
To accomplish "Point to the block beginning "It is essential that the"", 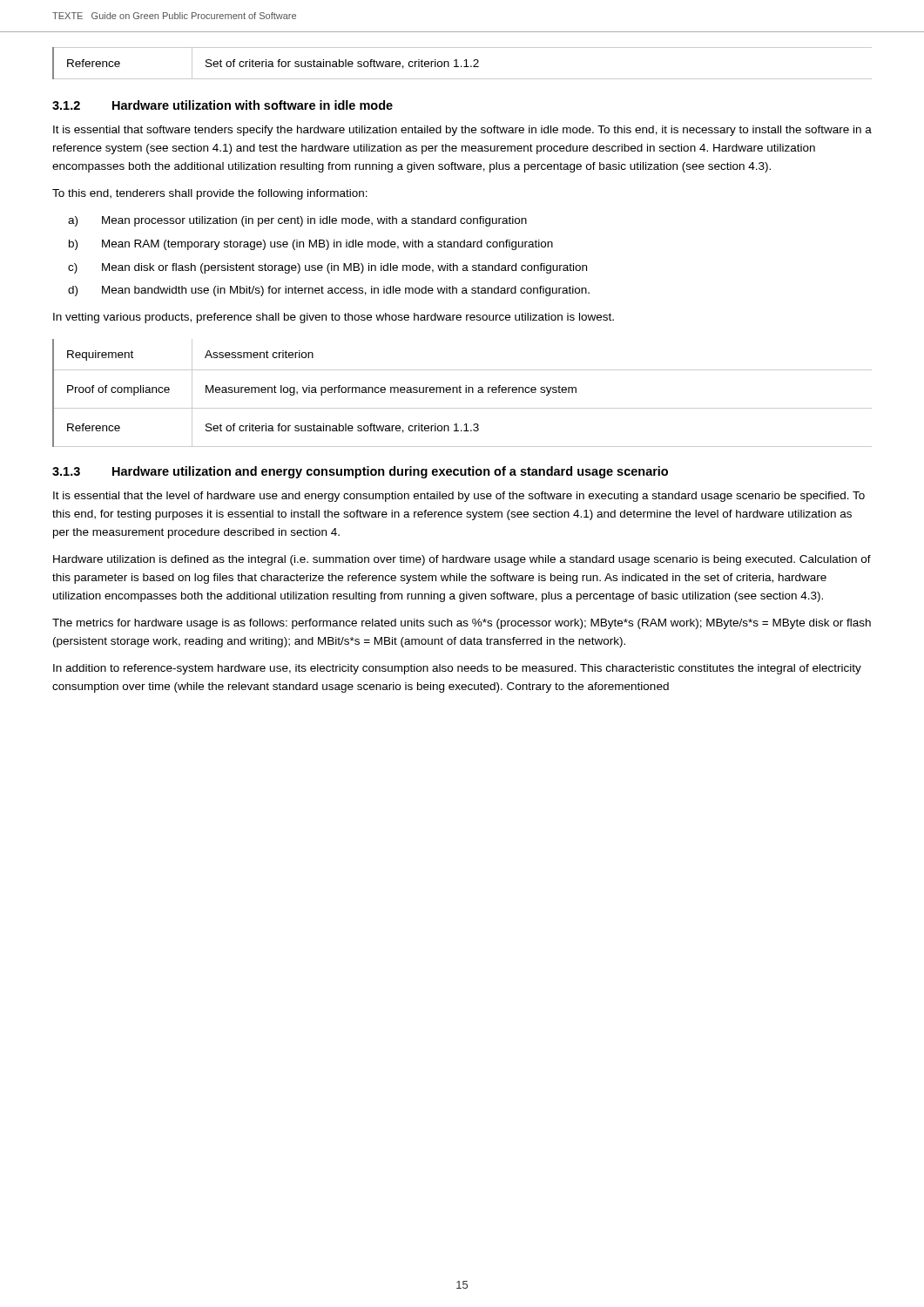I will coord(459,514).
